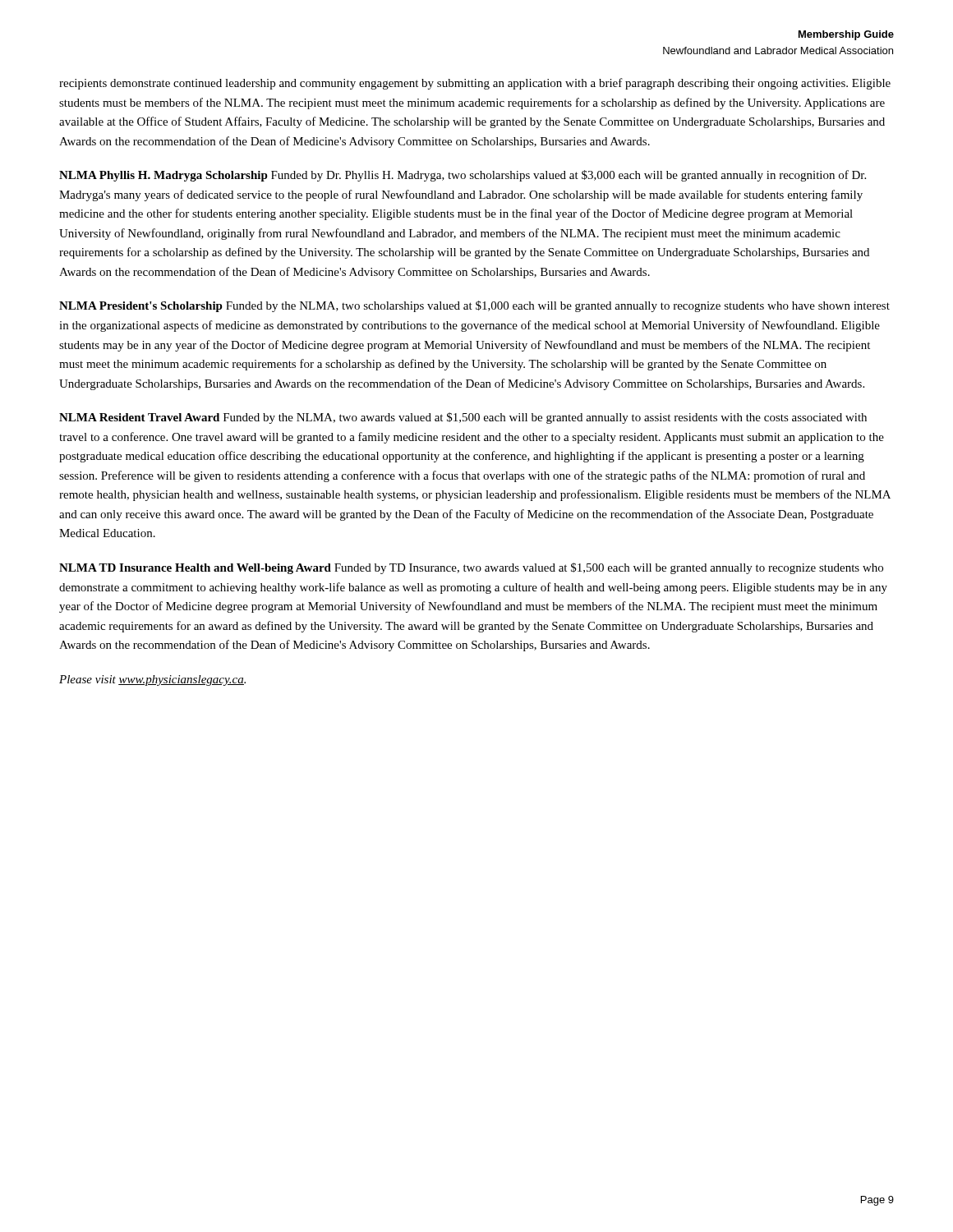Navigate to the element starting "Please visit www.physicianslegacy.ca."

pos(152,680)
